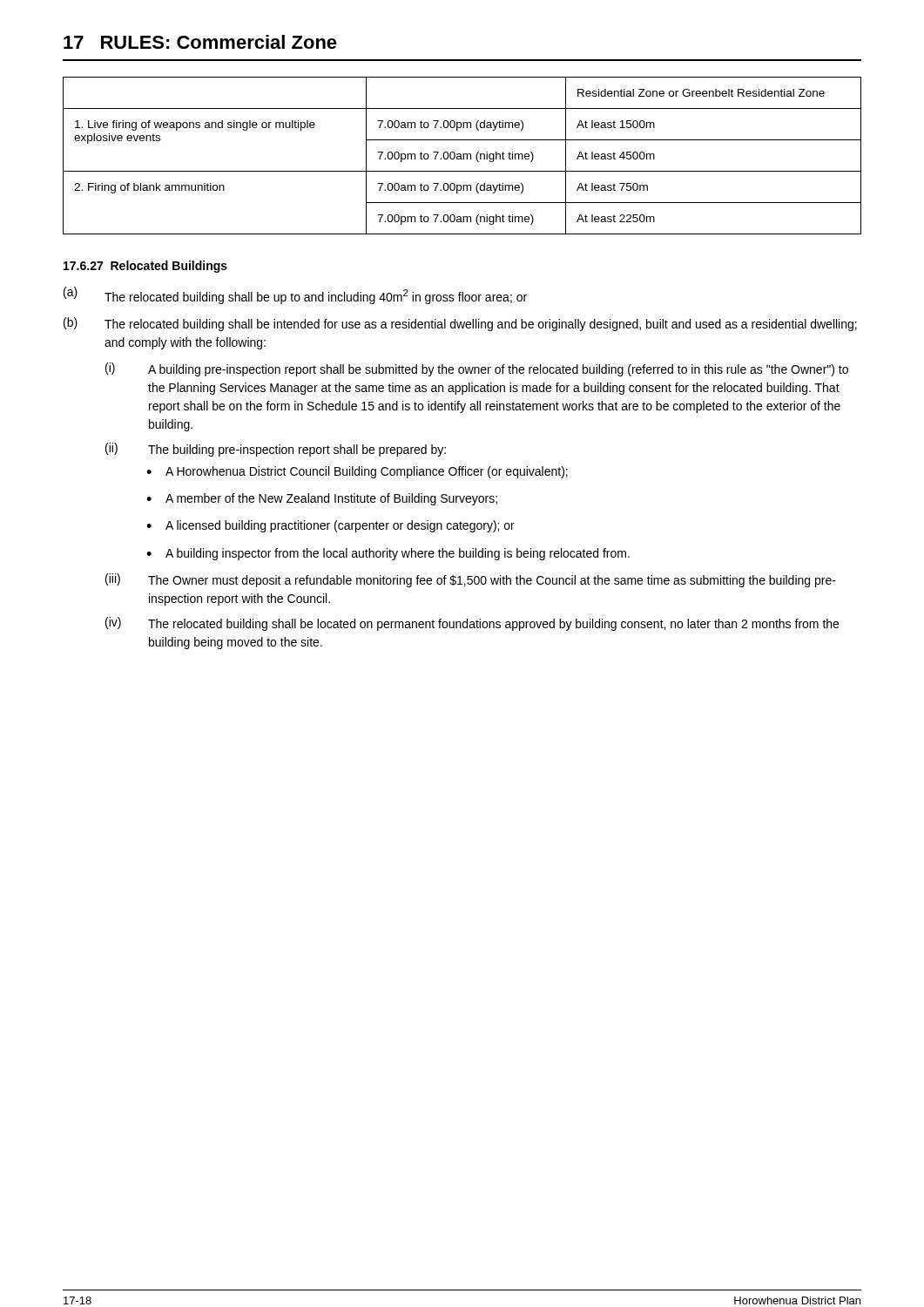Point to the text block starting "• A licensed building practitioner (carpenter or design"

tap(504, 527)
